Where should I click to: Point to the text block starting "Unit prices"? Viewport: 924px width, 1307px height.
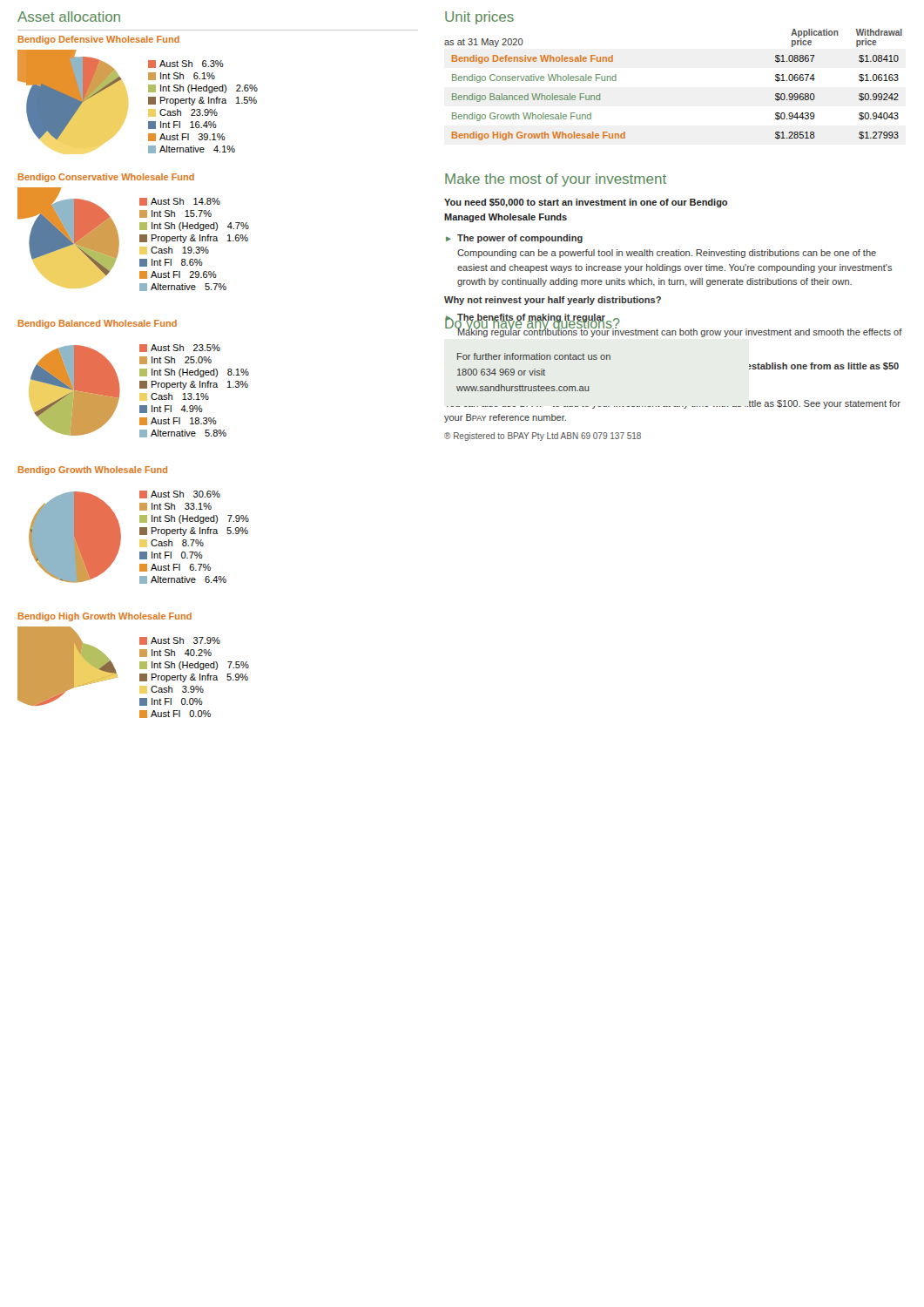(x=479, y=17)
